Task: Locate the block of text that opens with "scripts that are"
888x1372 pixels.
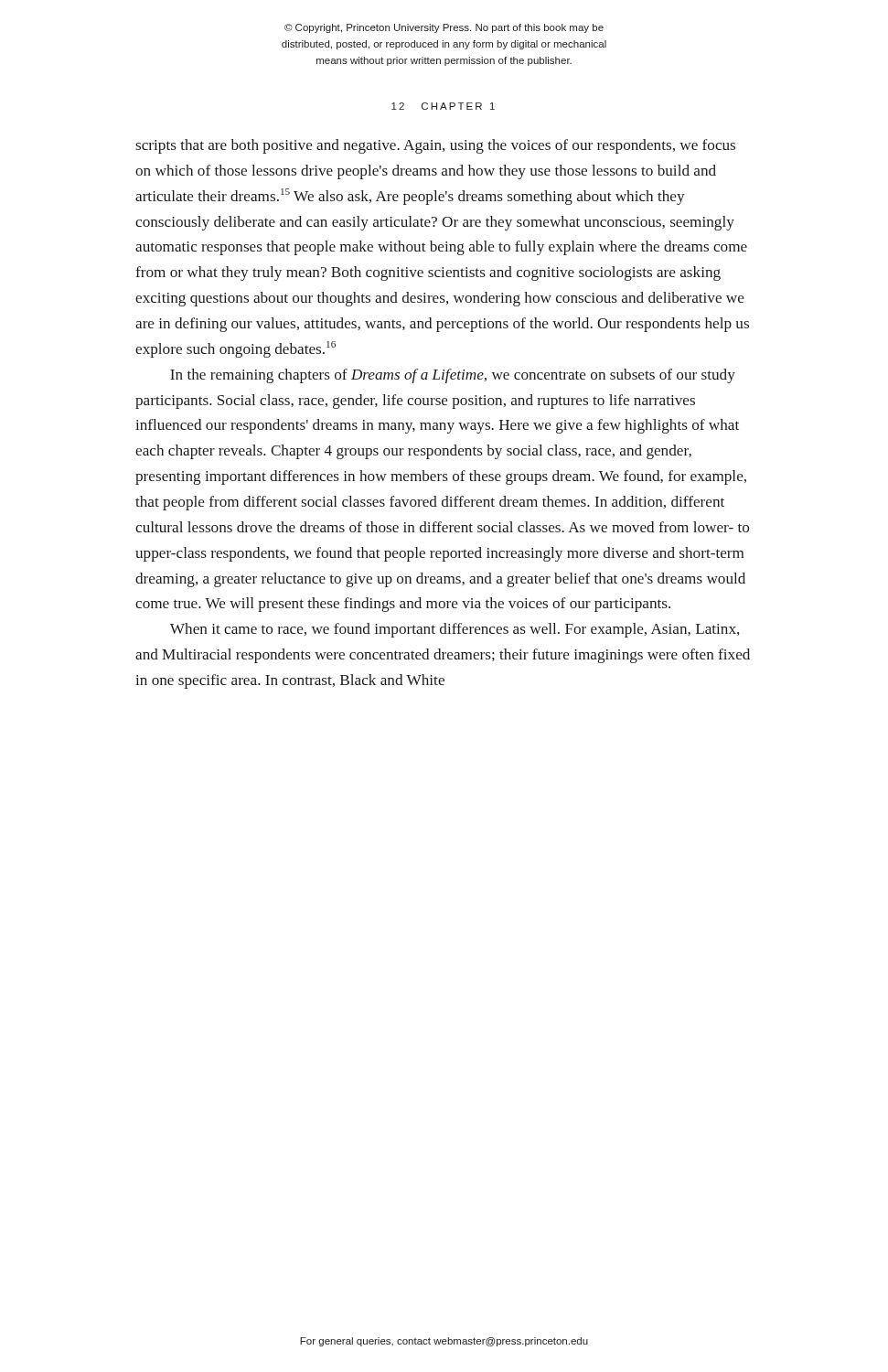Action: 444,413
